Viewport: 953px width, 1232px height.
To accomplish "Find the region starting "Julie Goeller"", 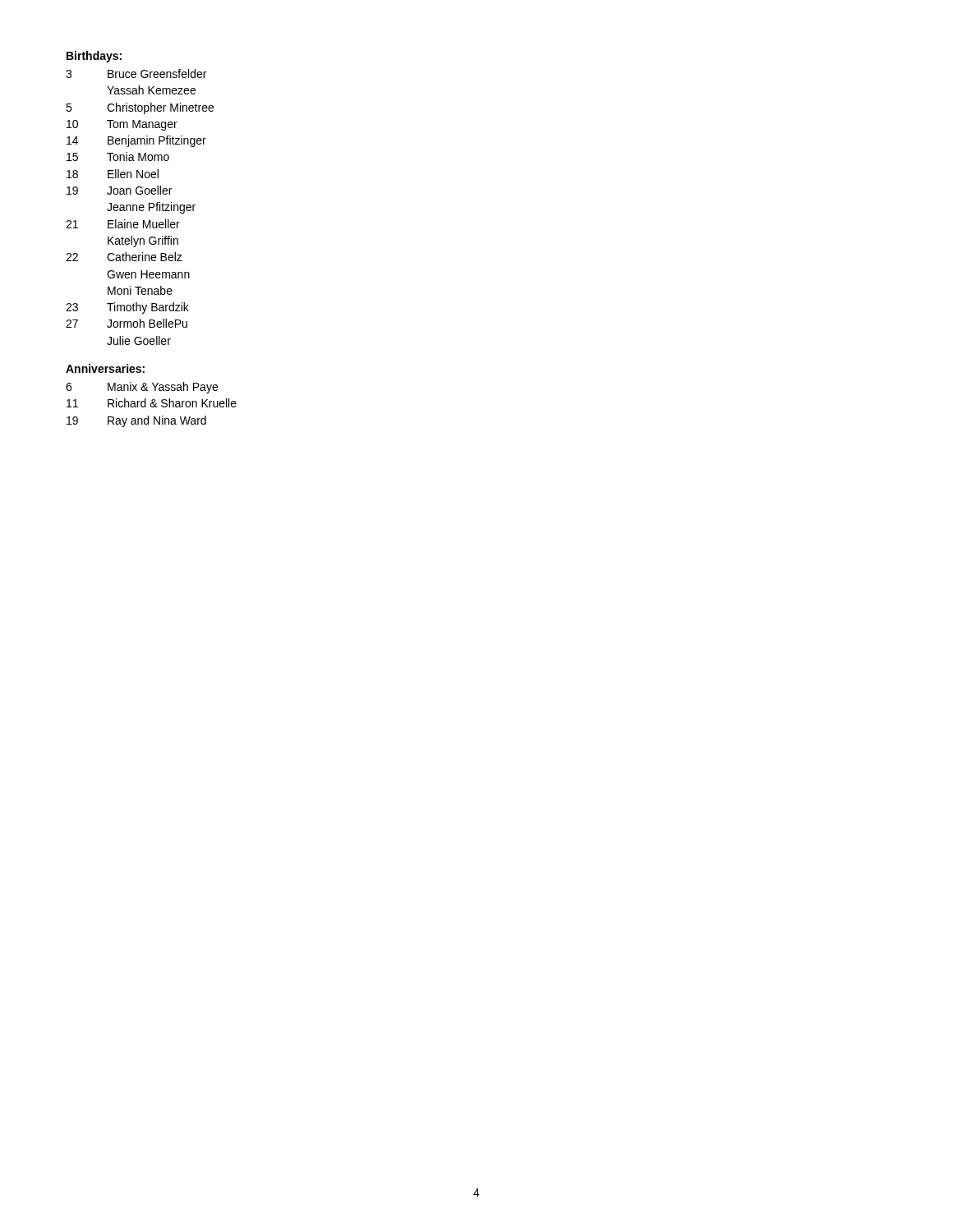I will click(x=118, y=341).
